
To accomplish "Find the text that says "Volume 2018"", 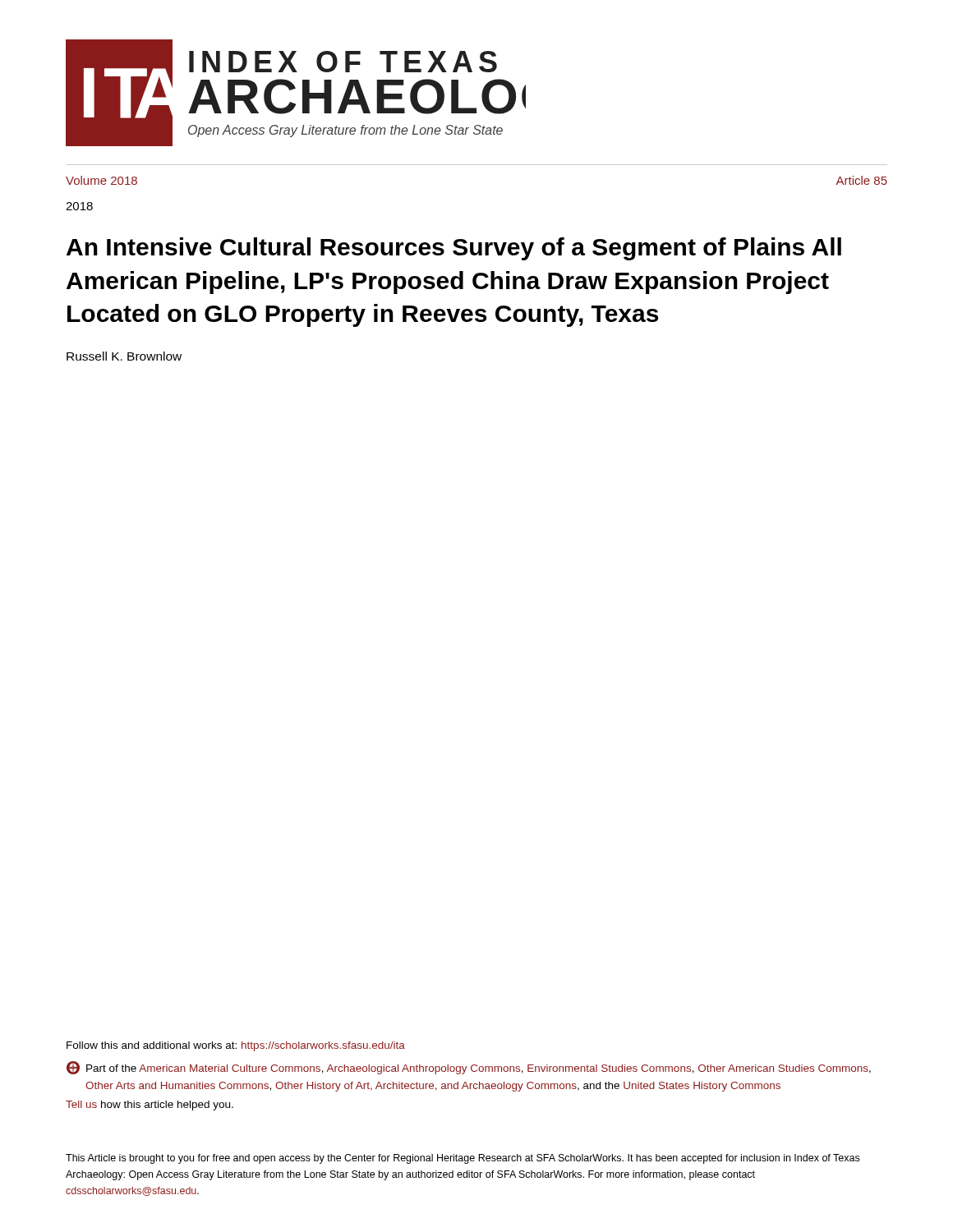I will 102,180.
